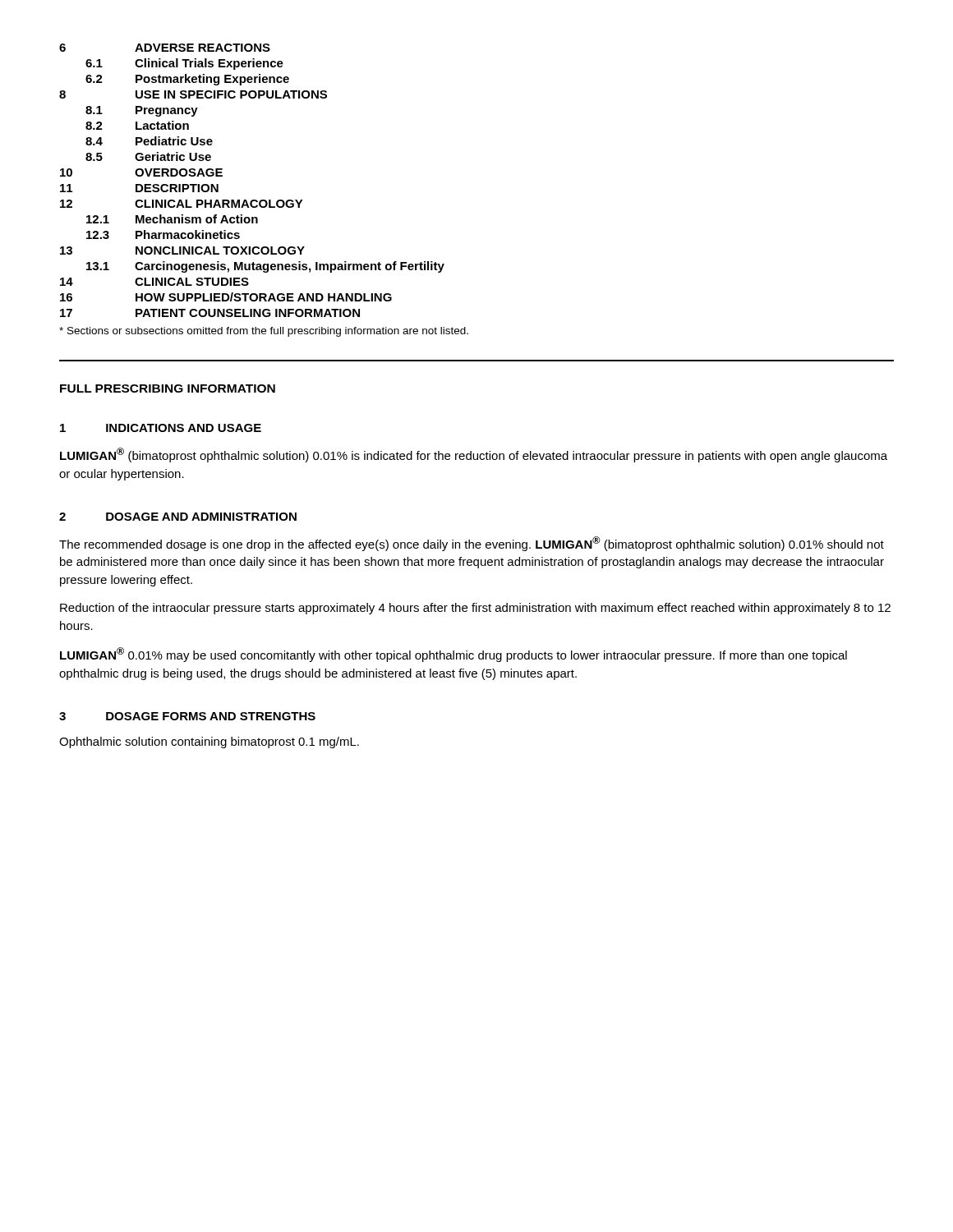Click where it says "10 OVERDOSAGE"
This screenshot has height=1232, width=953.
(141, 172)
